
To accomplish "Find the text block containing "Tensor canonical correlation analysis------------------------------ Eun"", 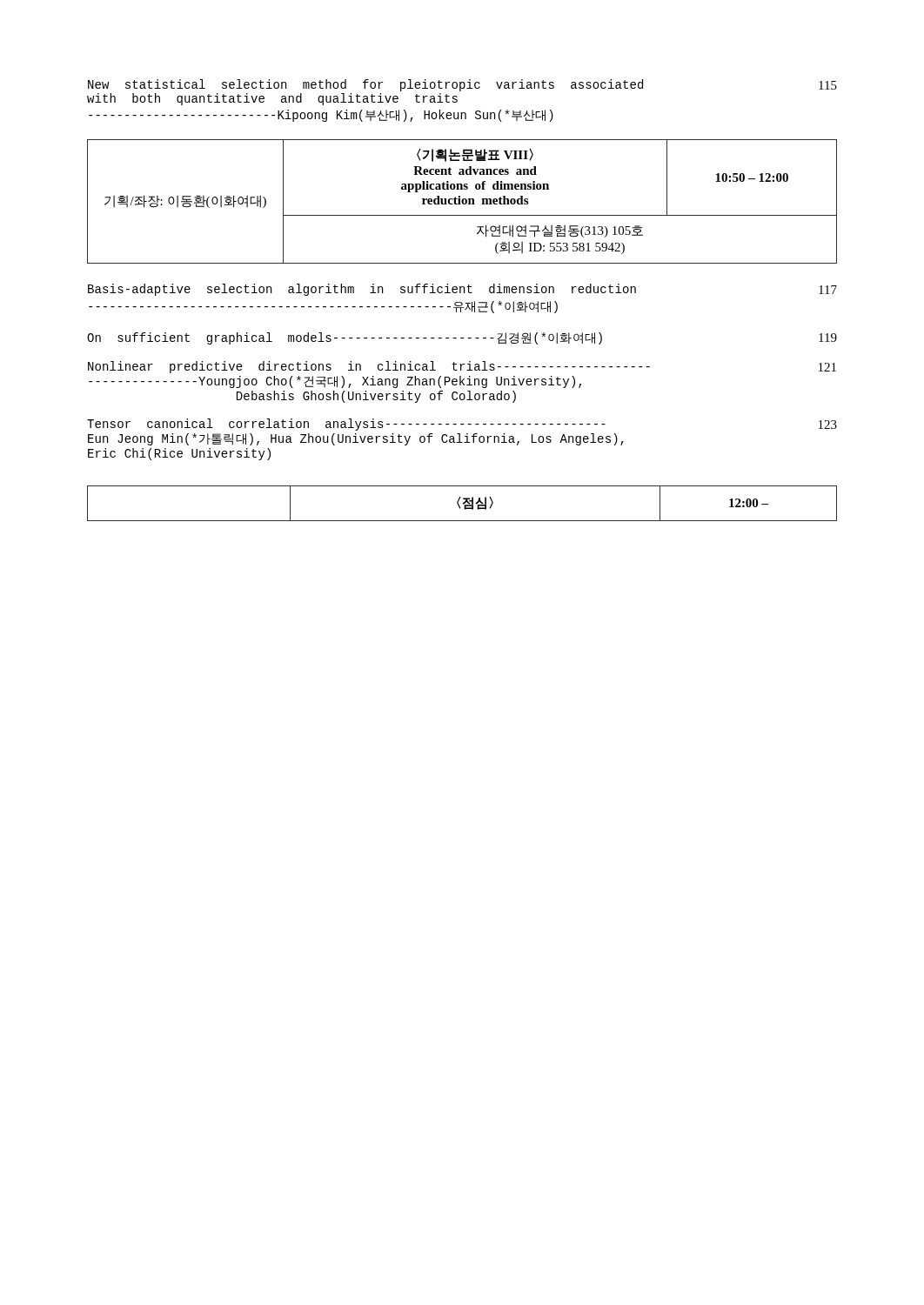I will tap(462, 439).
